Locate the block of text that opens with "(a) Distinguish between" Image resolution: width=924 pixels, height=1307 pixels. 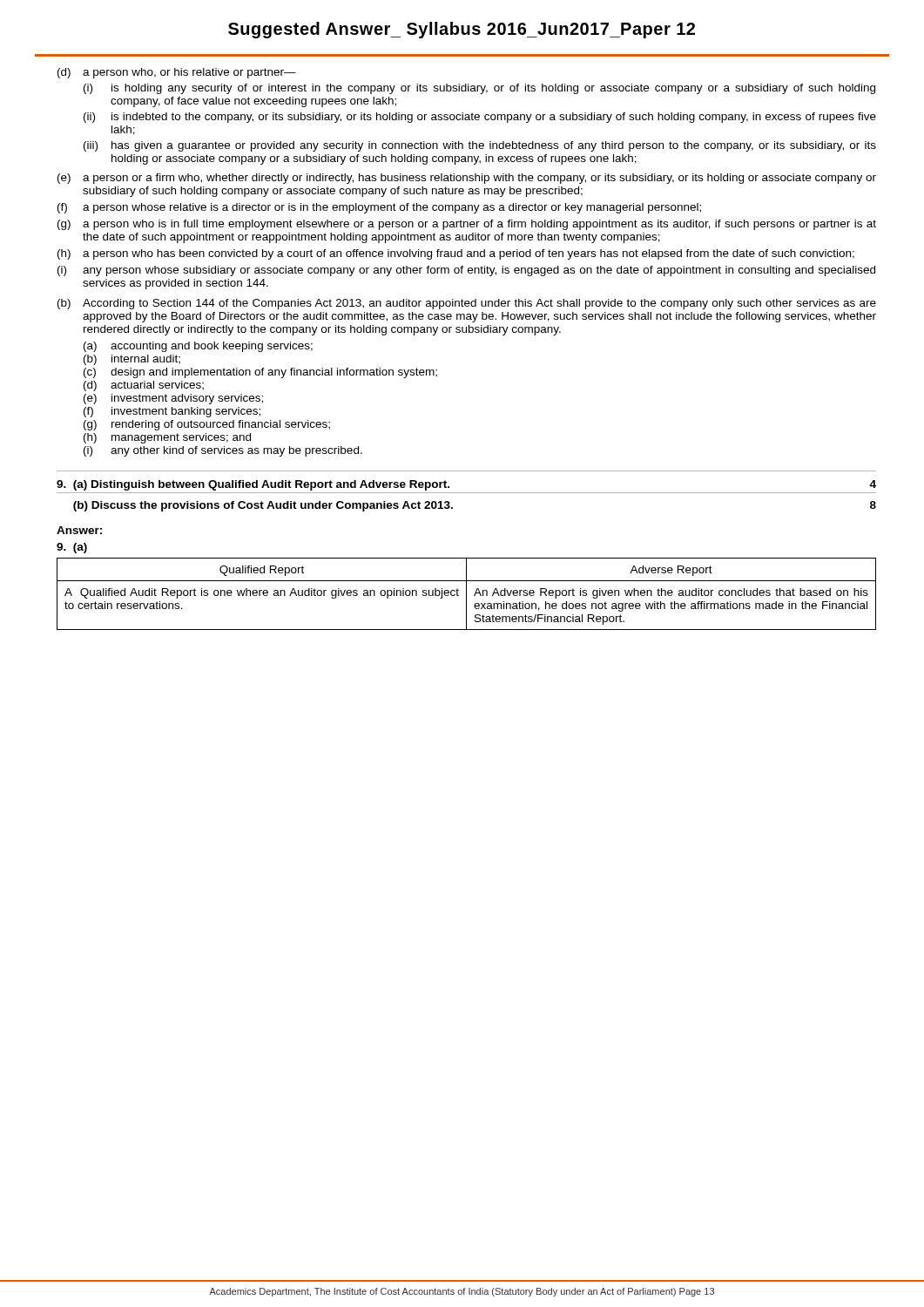tap(466, 484)
